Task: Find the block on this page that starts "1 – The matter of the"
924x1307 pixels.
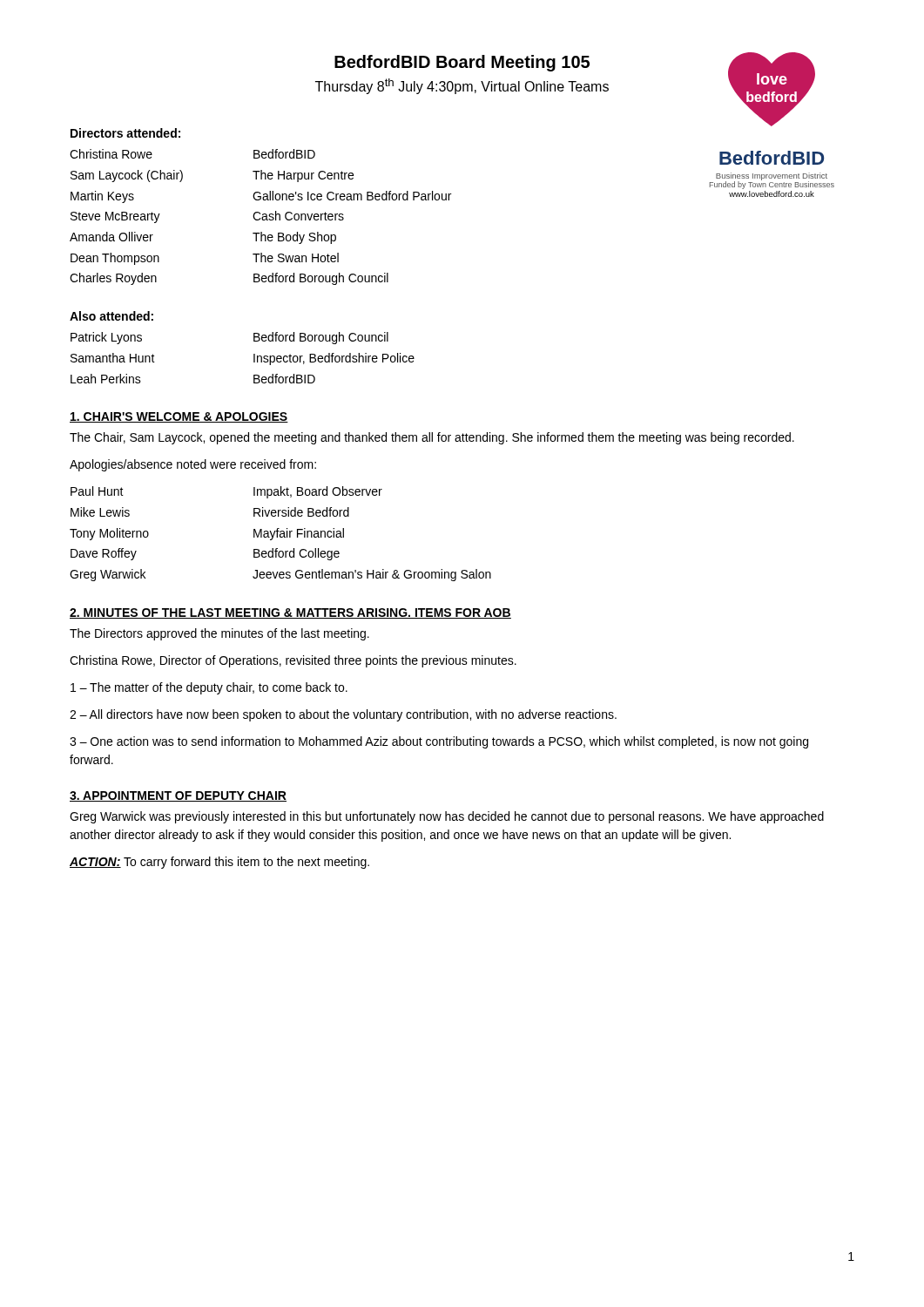Action: point(209,687)
